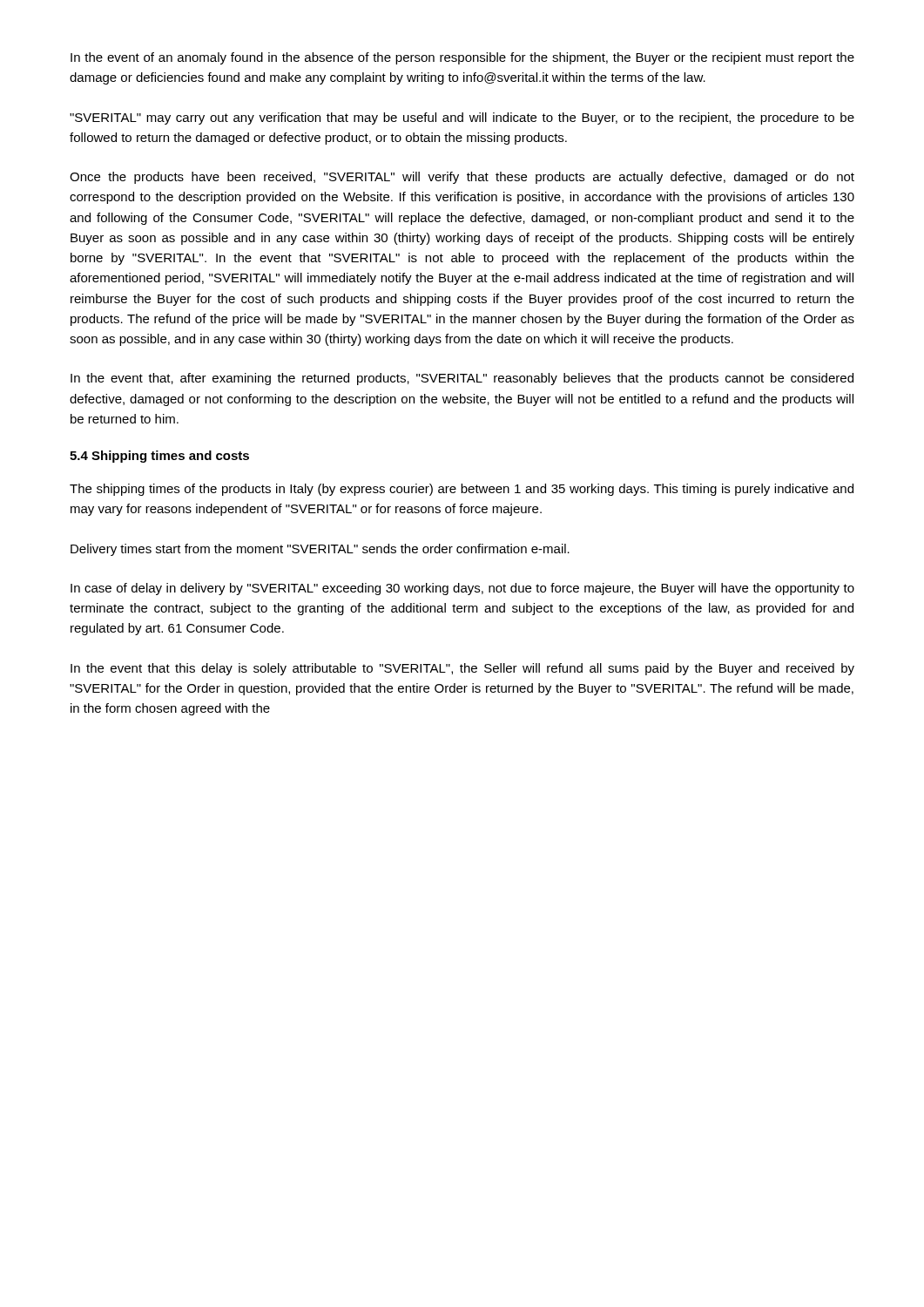This screenshot has width=924, height=1307.
Task: Select the text block with the text "In case of delay in delivery by "SVERITAL""
Action: [462, 608]
